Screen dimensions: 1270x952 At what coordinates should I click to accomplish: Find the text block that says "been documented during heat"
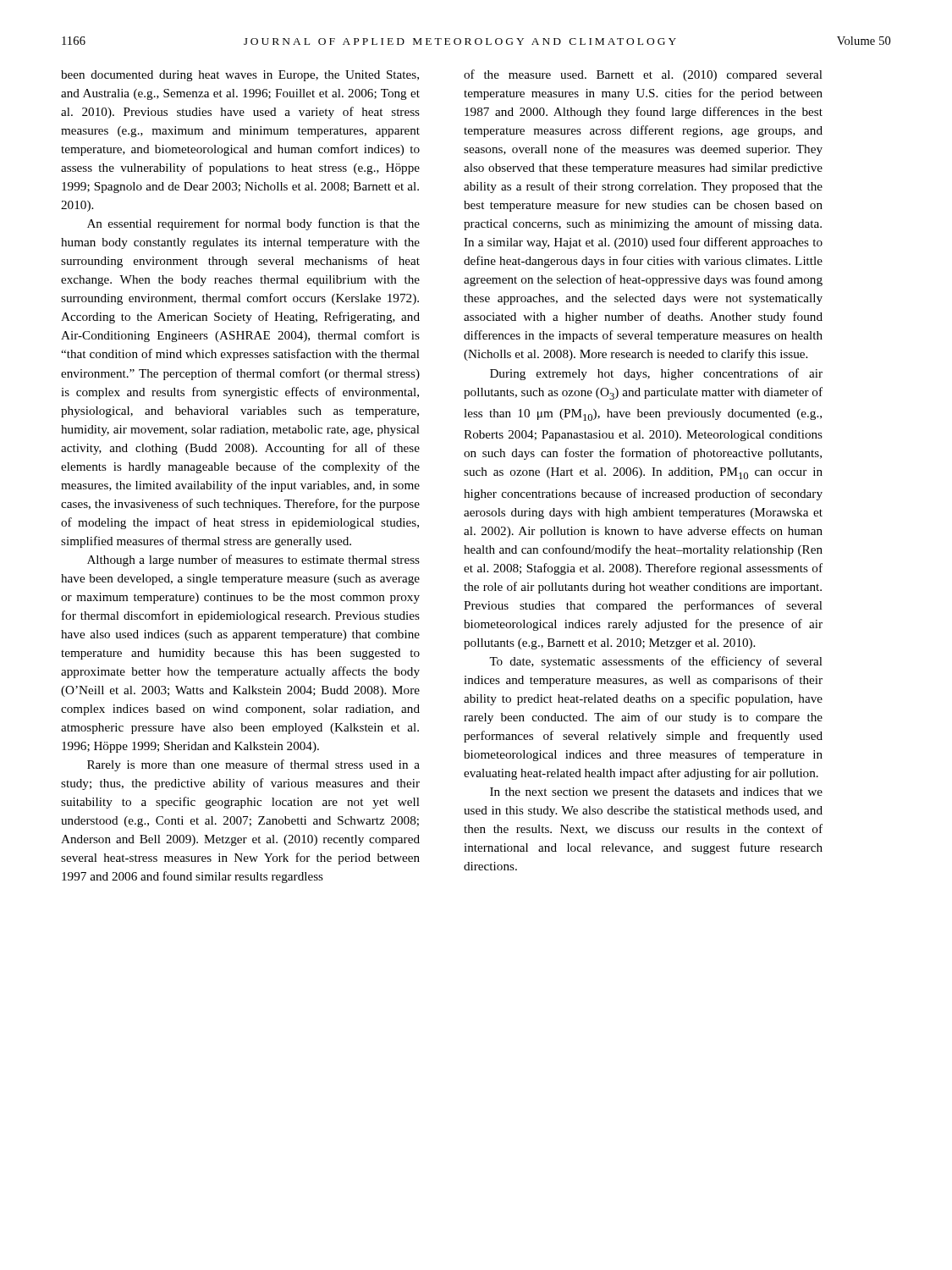tap(240, 476)
